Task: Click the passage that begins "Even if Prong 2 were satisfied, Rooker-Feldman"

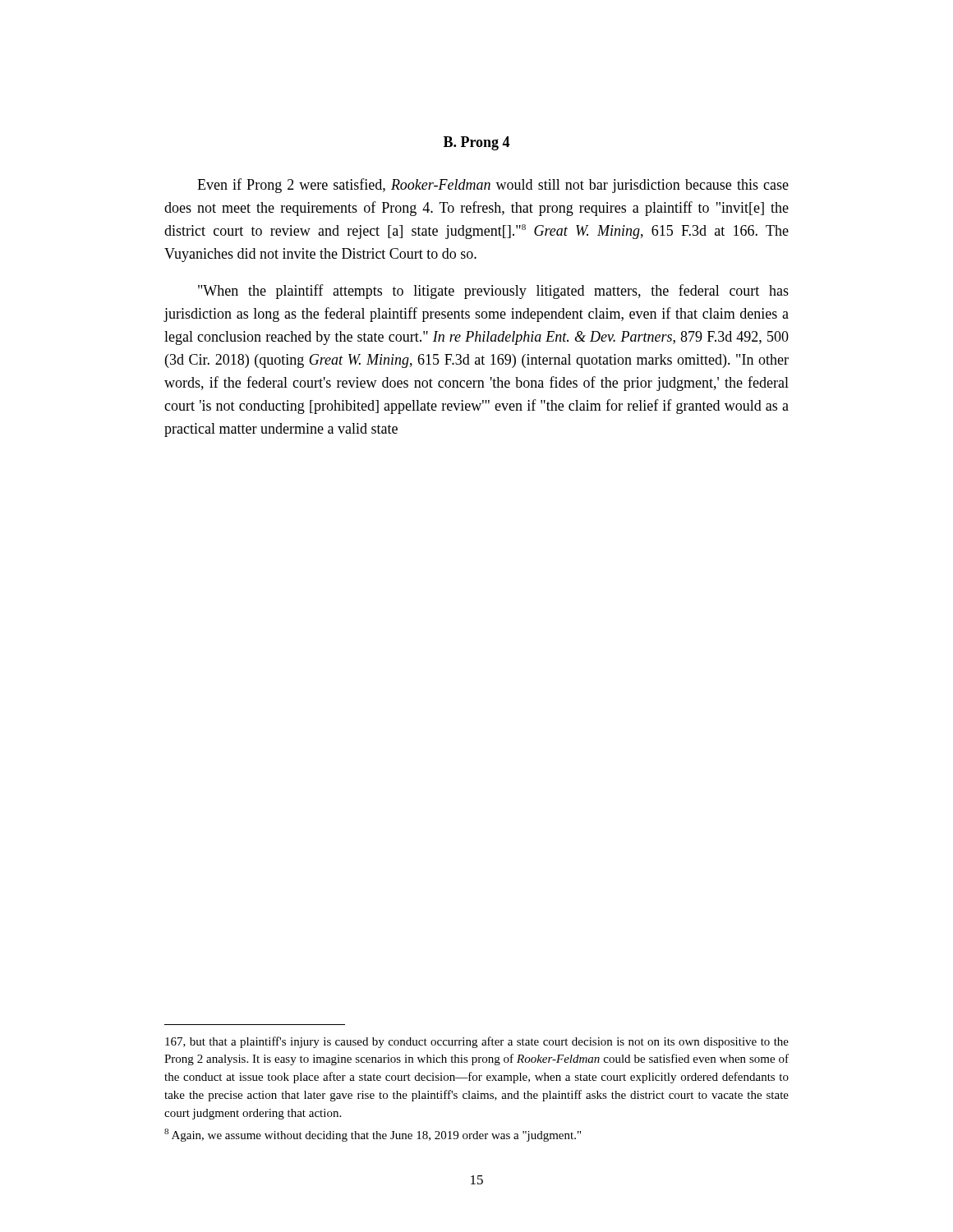Action: tap(476, 219)
